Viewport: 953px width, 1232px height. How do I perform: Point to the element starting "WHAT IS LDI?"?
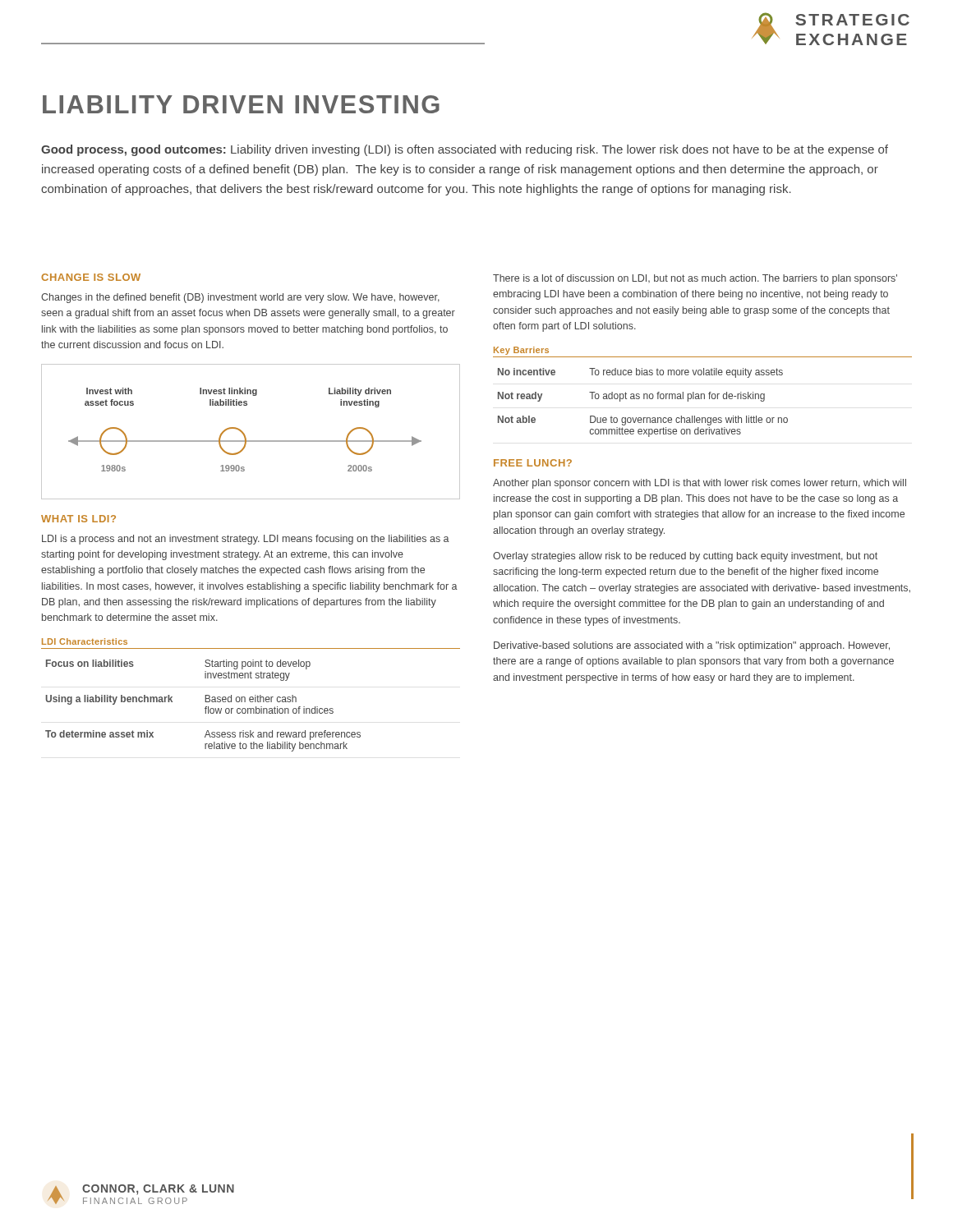[78, 519]
